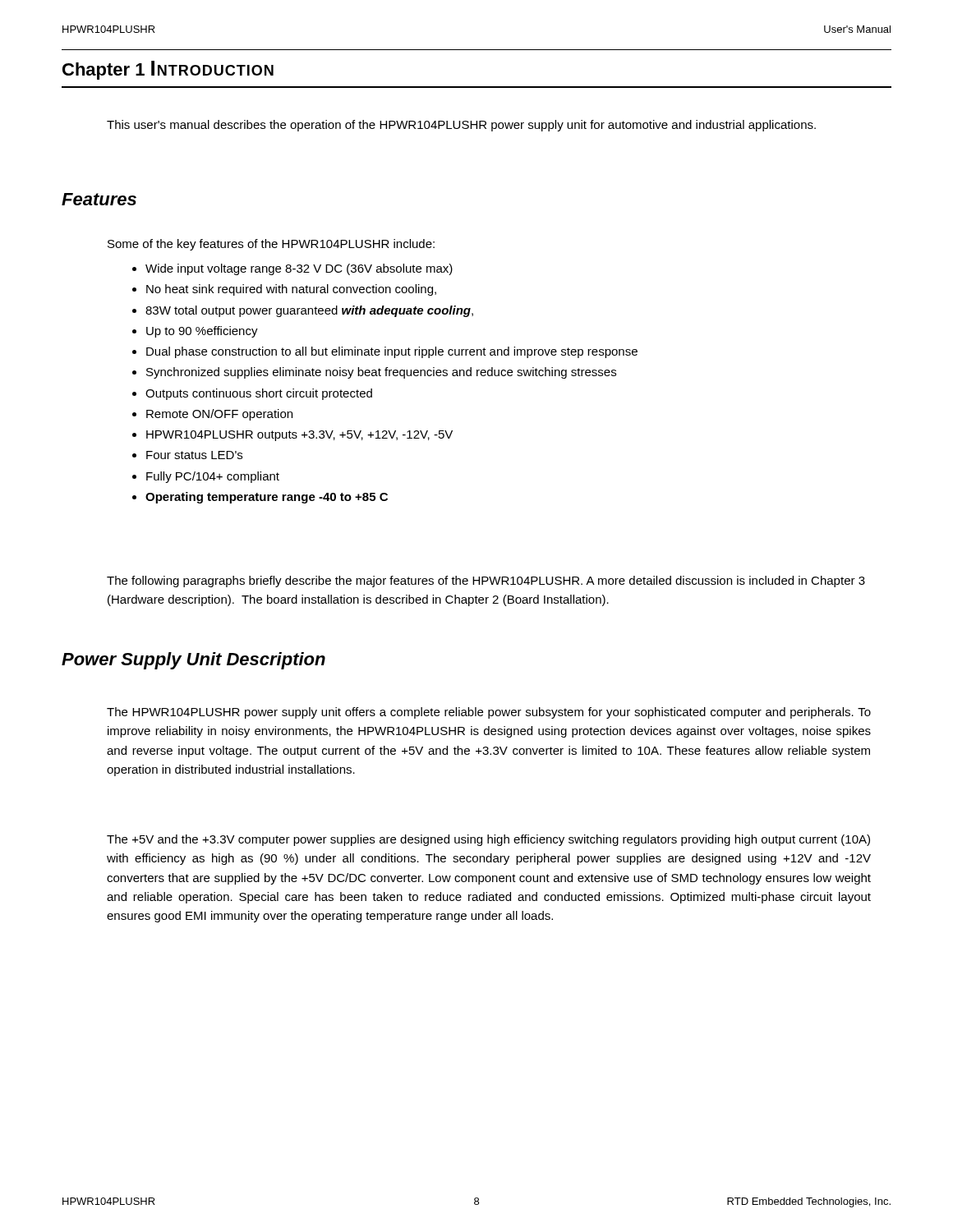Click on the section header that reads "Power Supply Unit Description"

coord(194,659)
